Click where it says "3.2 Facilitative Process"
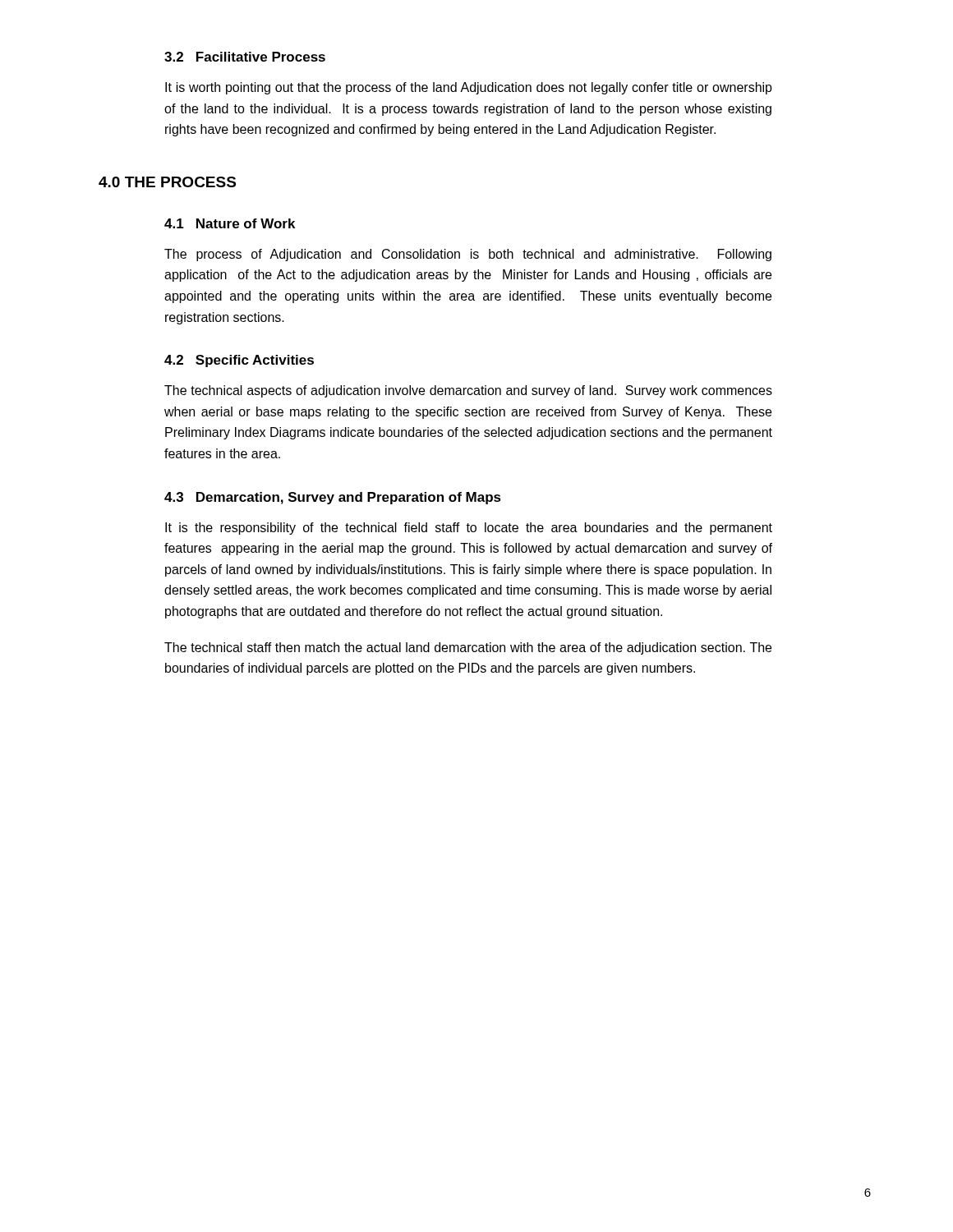Image resolution: width=953 pixels, height=1232 pixels. click(245, 57)
